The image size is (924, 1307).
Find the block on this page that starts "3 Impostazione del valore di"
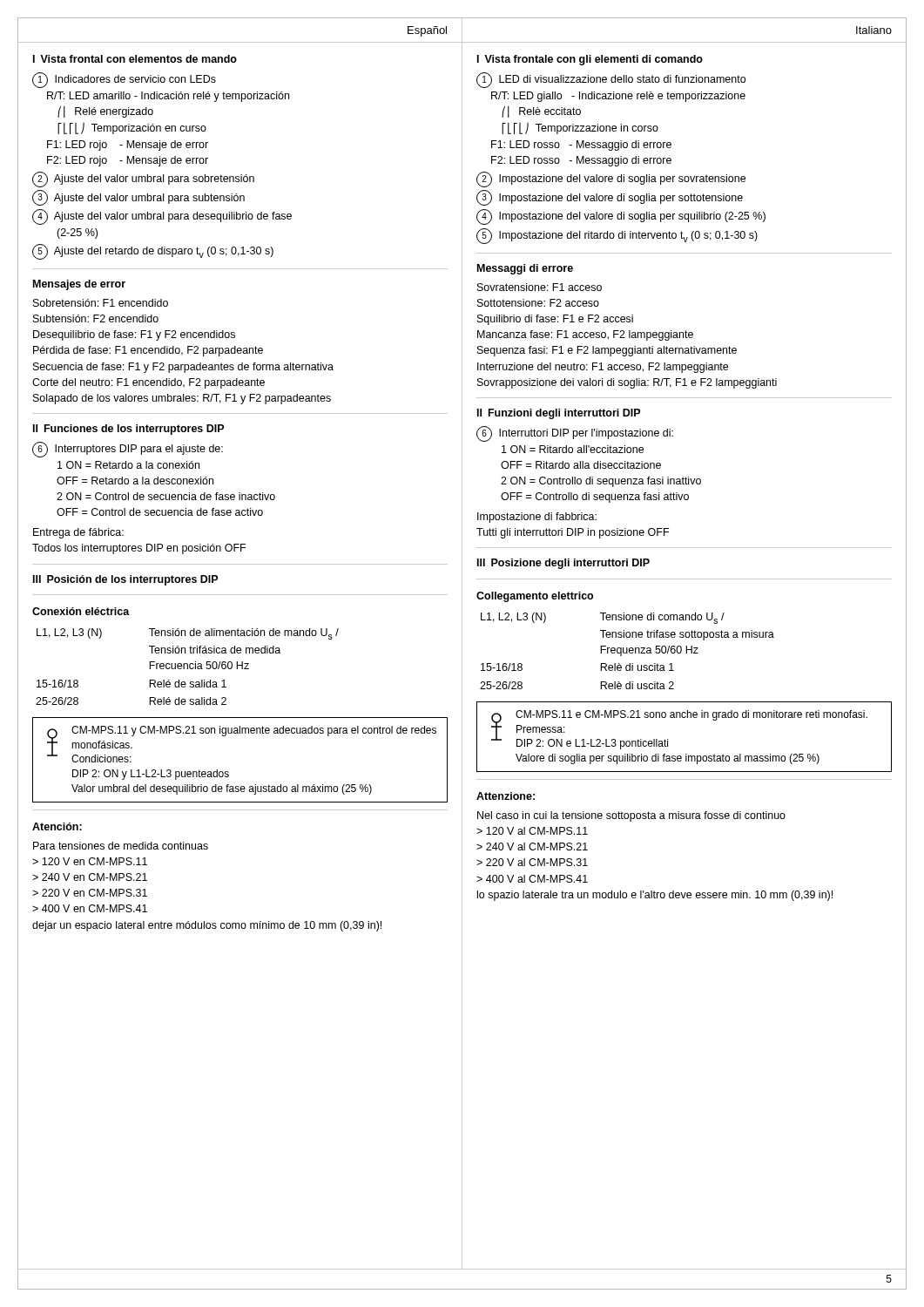point(610,198)
